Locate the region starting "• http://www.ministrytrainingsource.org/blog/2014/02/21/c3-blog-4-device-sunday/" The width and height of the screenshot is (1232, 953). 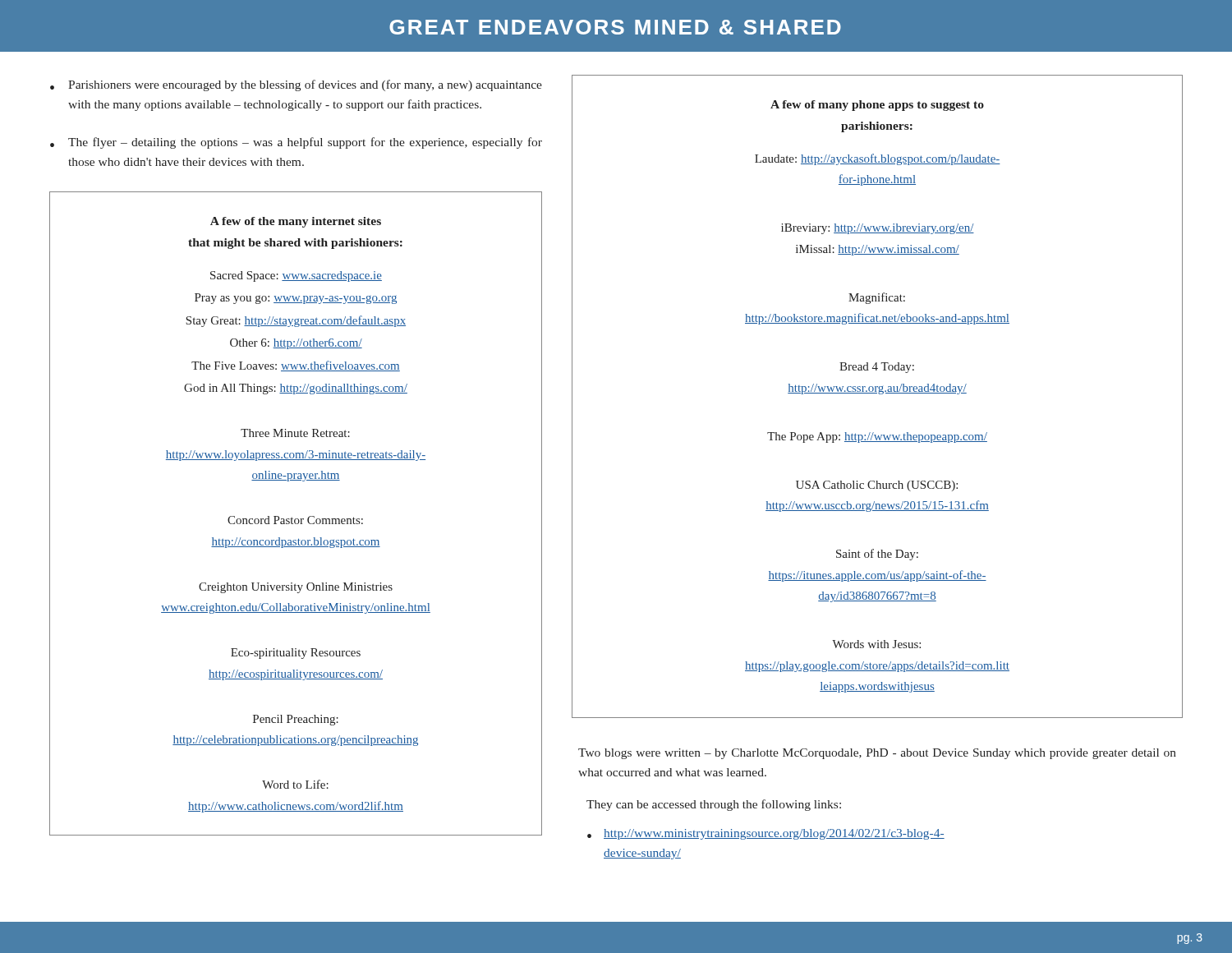[x=765, y=843]
